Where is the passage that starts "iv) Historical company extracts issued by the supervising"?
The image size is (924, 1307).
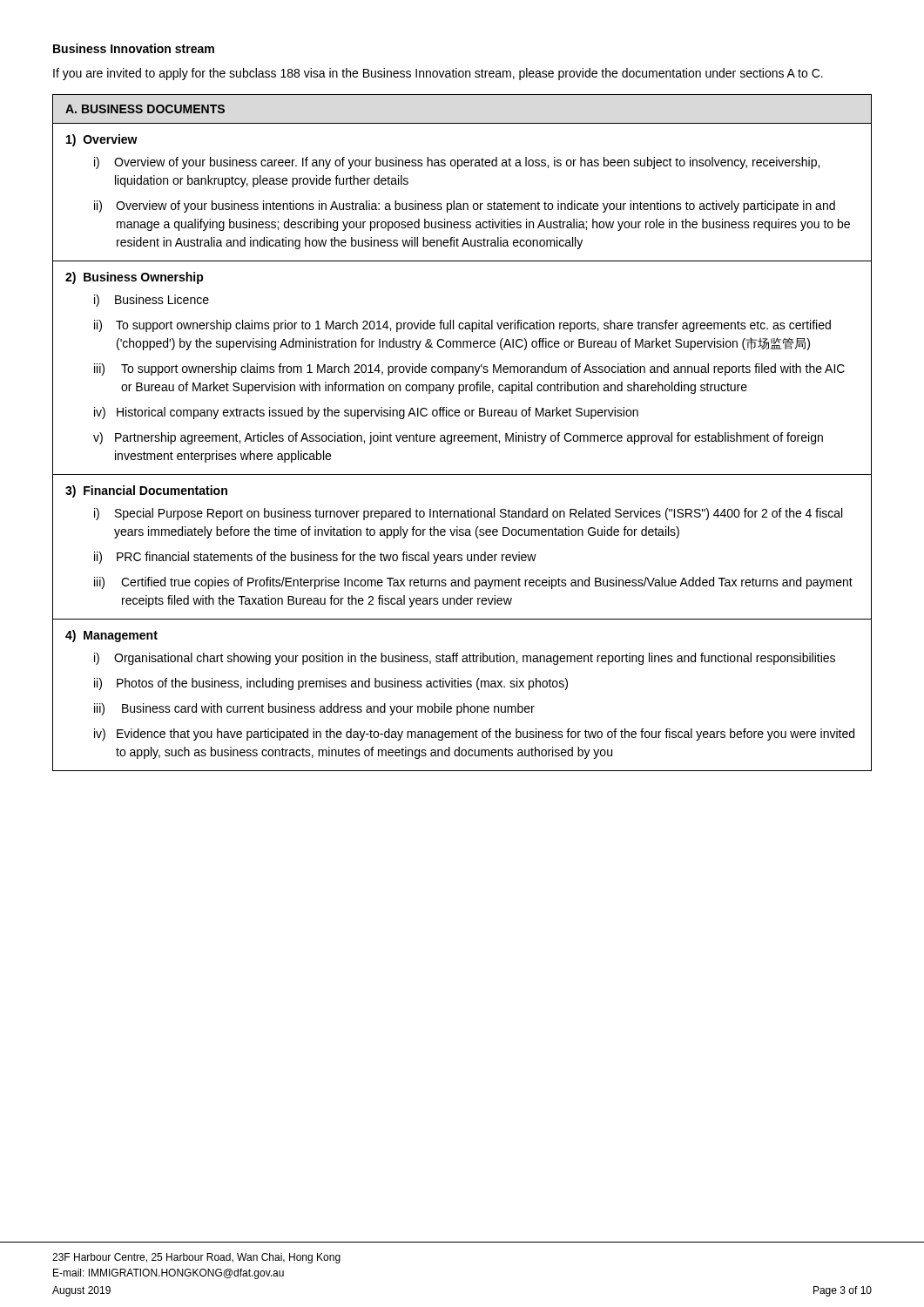[366, 413]
